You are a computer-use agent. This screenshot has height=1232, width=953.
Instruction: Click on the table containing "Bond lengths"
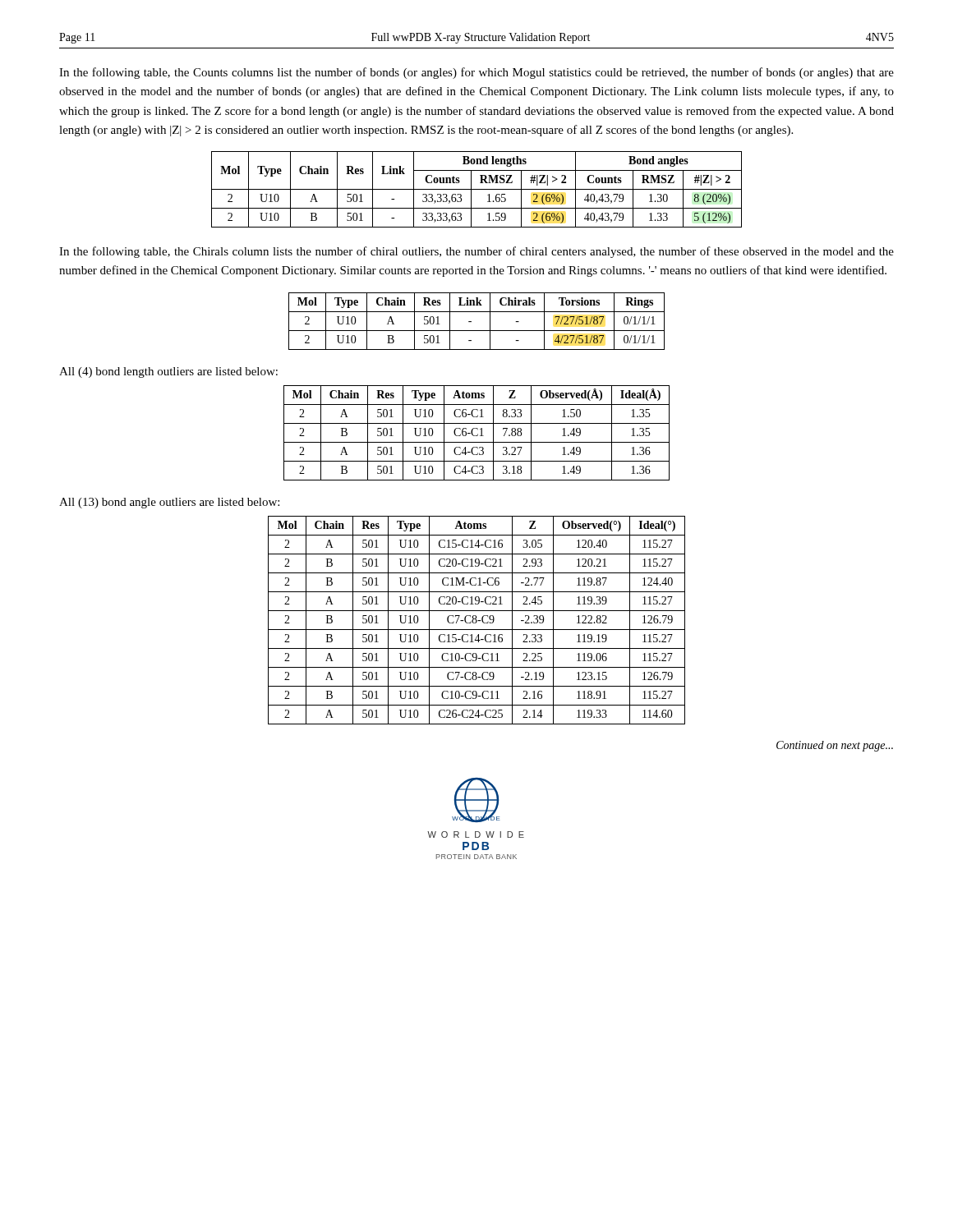(x=476, y=189)
